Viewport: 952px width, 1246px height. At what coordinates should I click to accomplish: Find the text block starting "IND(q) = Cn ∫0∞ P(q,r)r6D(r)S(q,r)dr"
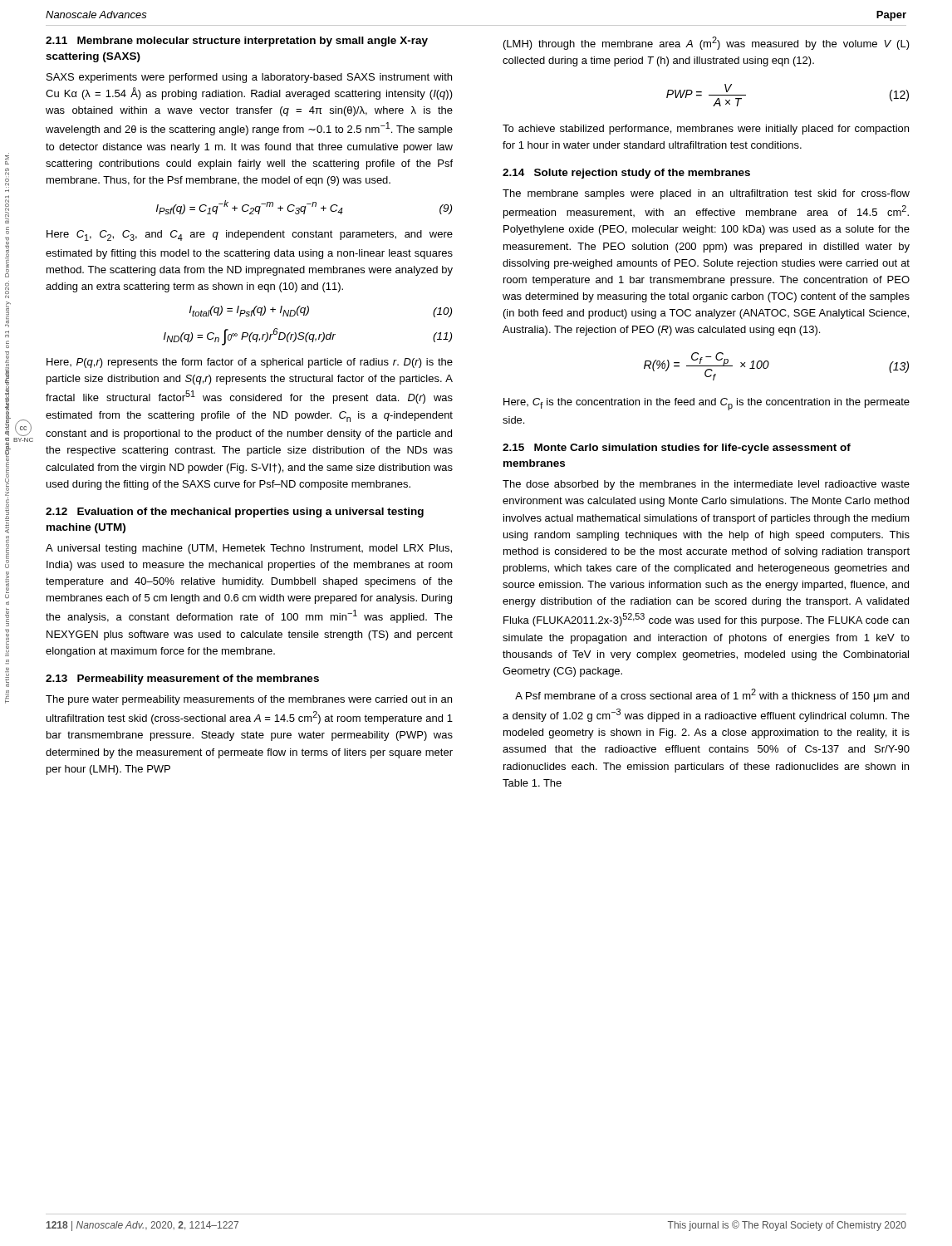[x=308, y=336]
